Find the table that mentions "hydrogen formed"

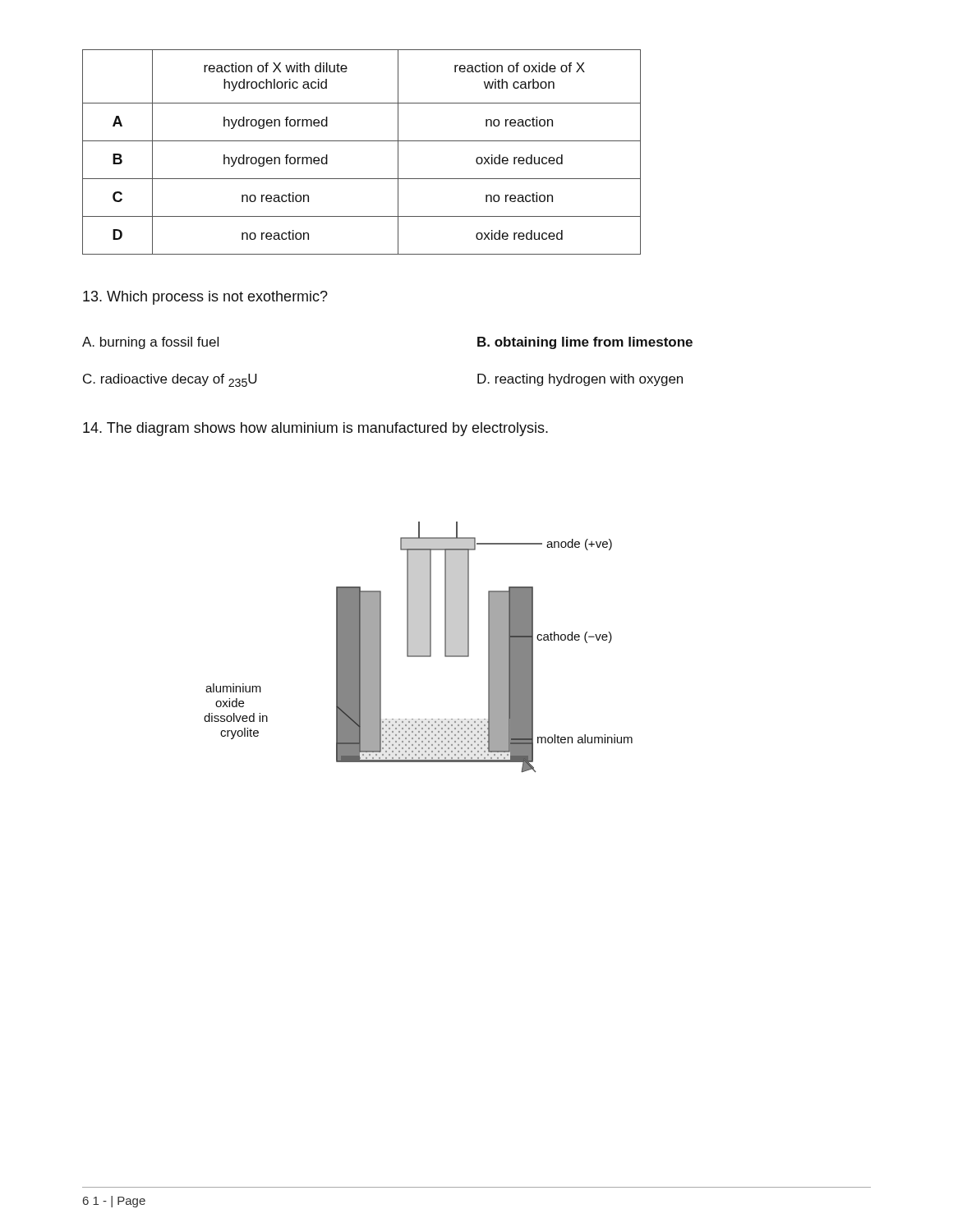(x=476, y=152)
